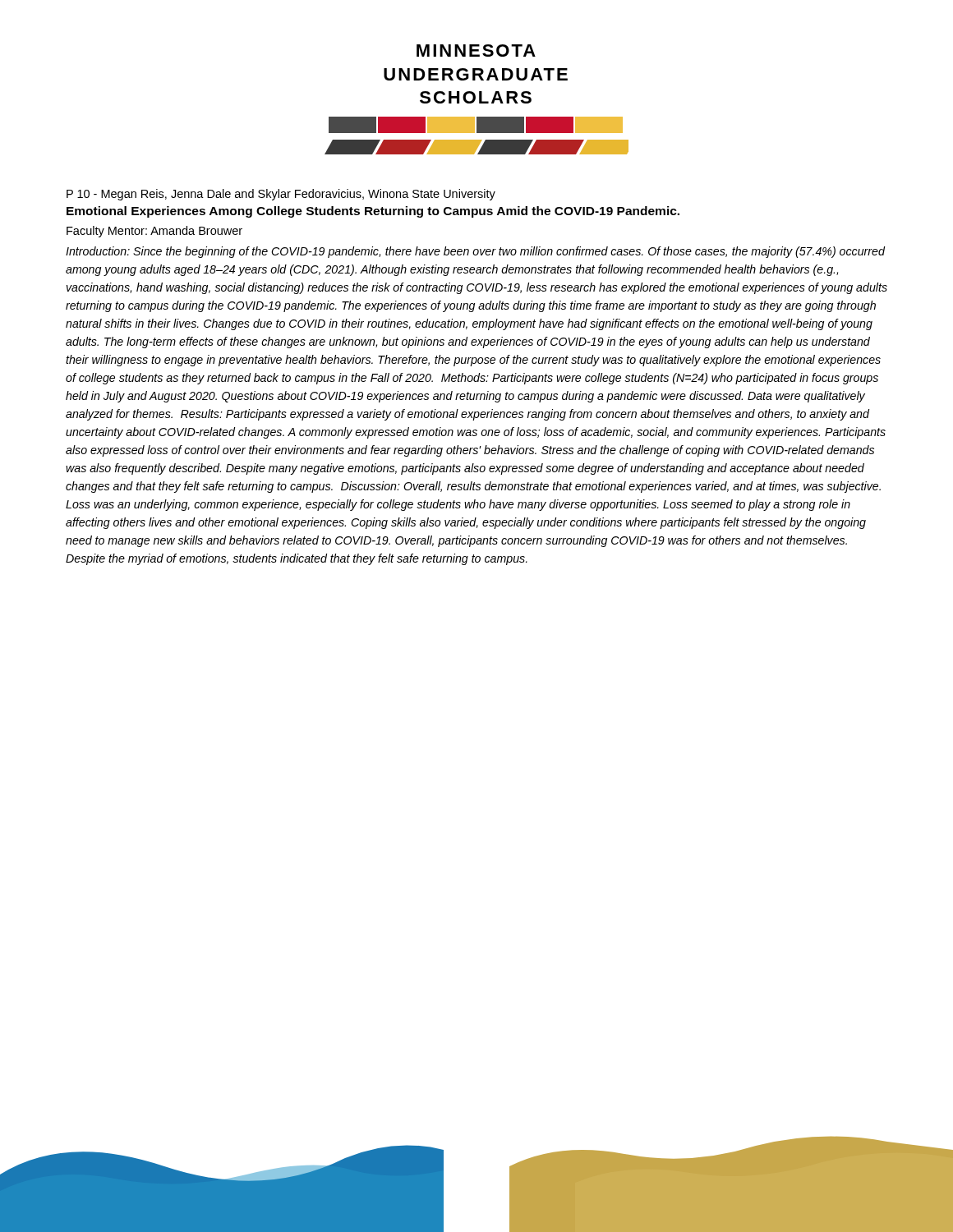
Task: Click the passage that begins "P 10 - Megan Reis, Jenna Dale and"
Action: (281, 194)
